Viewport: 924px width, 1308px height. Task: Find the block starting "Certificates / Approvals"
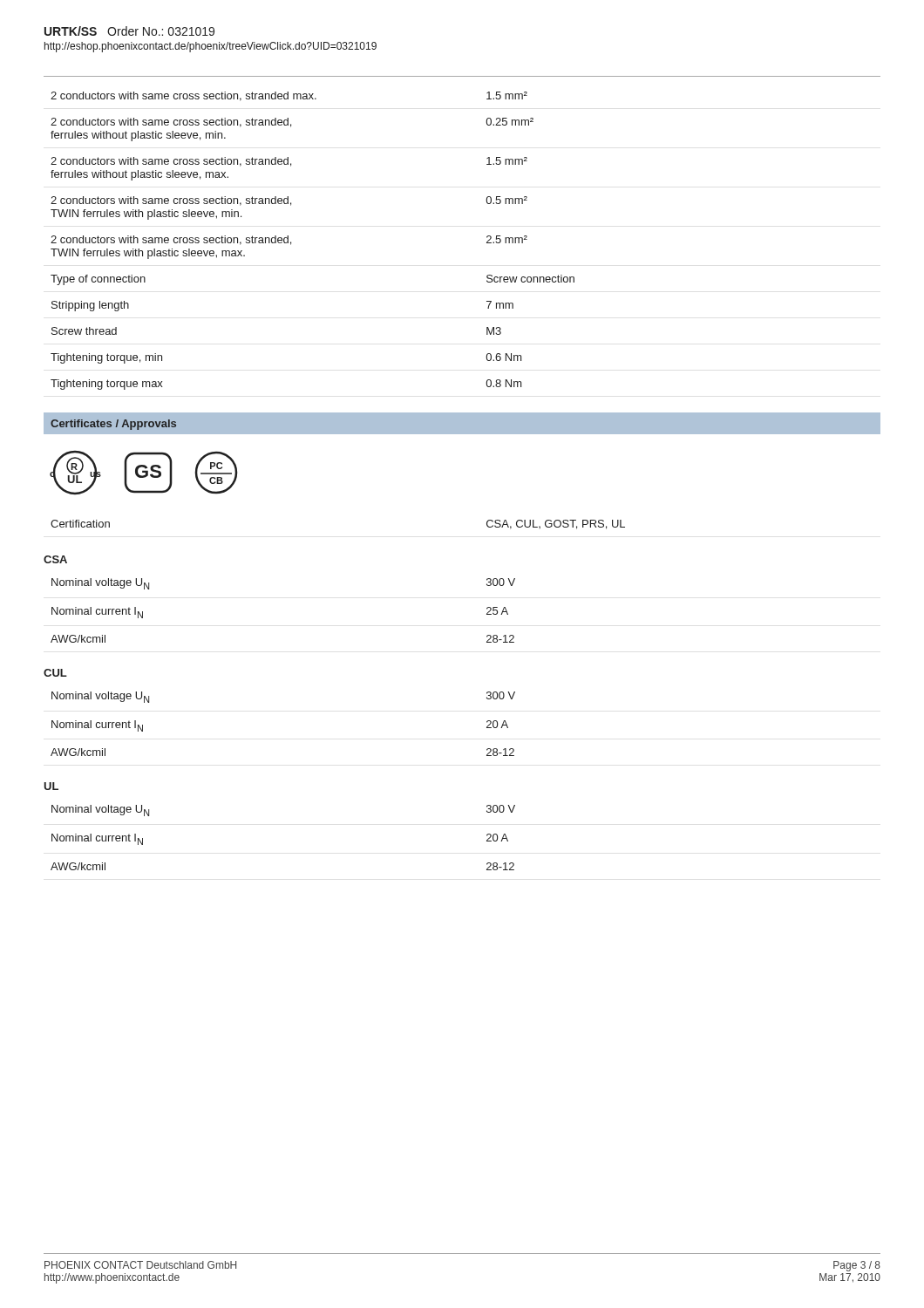coord(114,423)
